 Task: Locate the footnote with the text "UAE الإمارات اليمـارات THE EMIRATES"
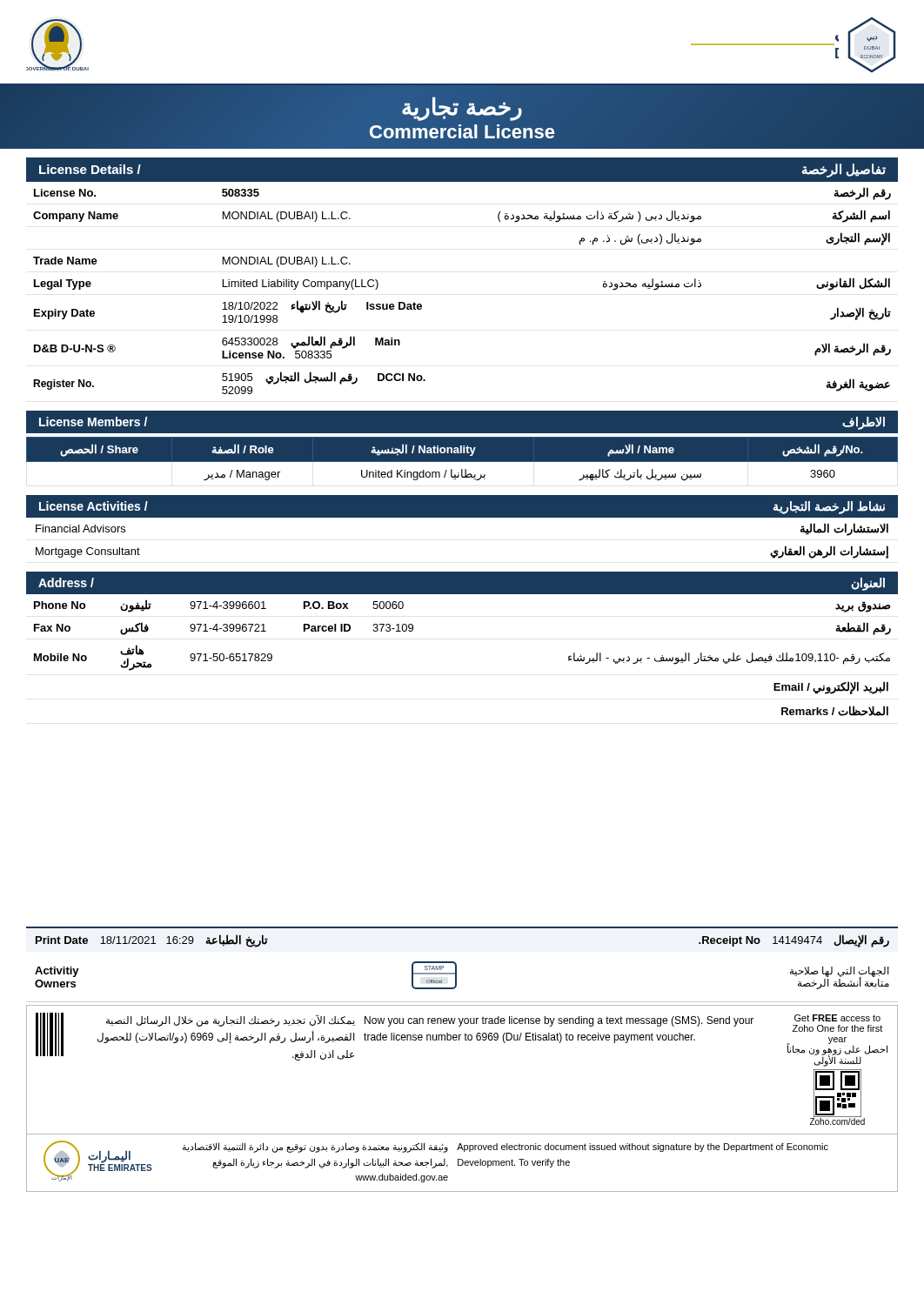pos(462,1163)
